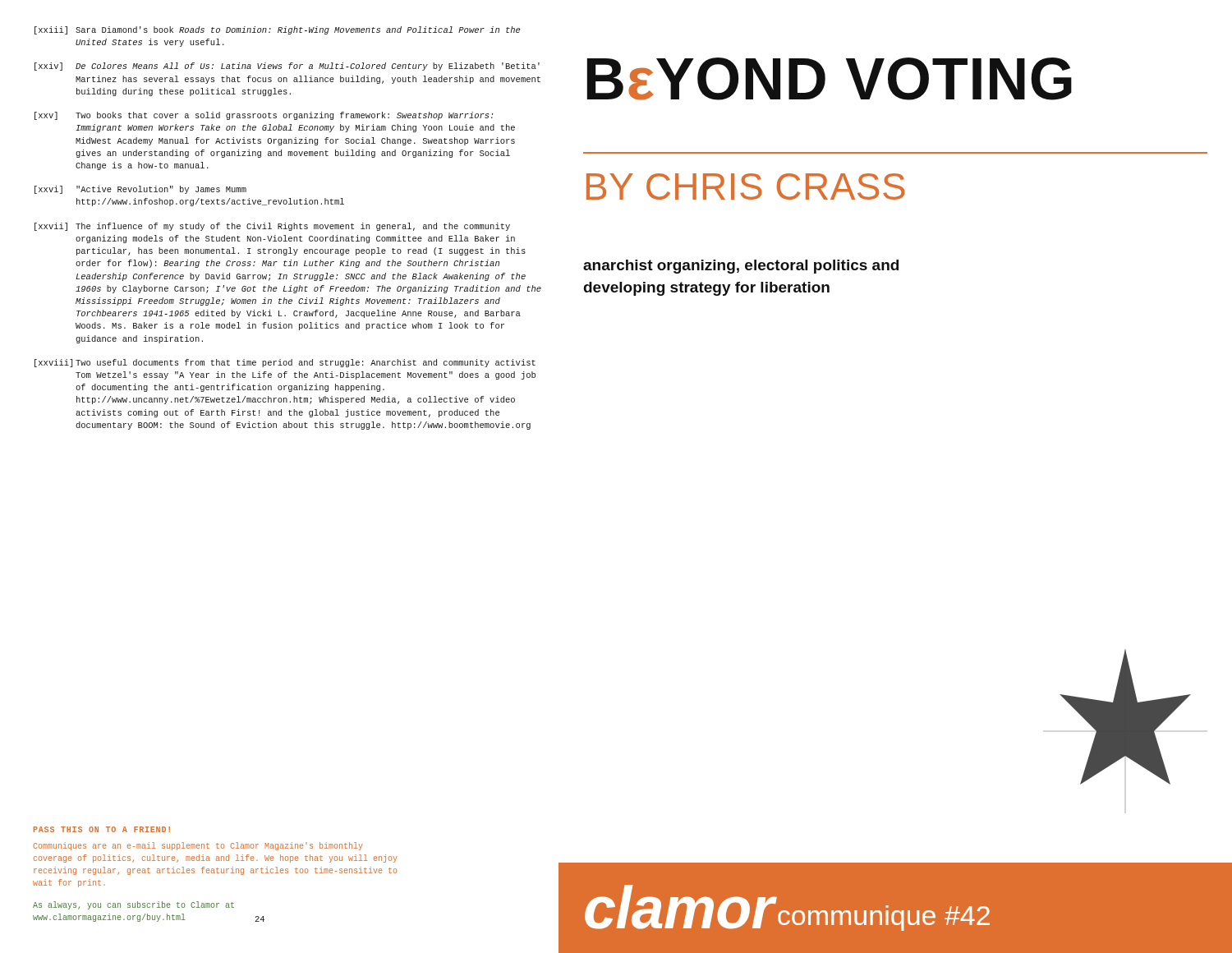This screenshot has width=1232, height=953.
Task: Locate the block of text that opens with "[xxvii] The influence"
Action: 287,283
